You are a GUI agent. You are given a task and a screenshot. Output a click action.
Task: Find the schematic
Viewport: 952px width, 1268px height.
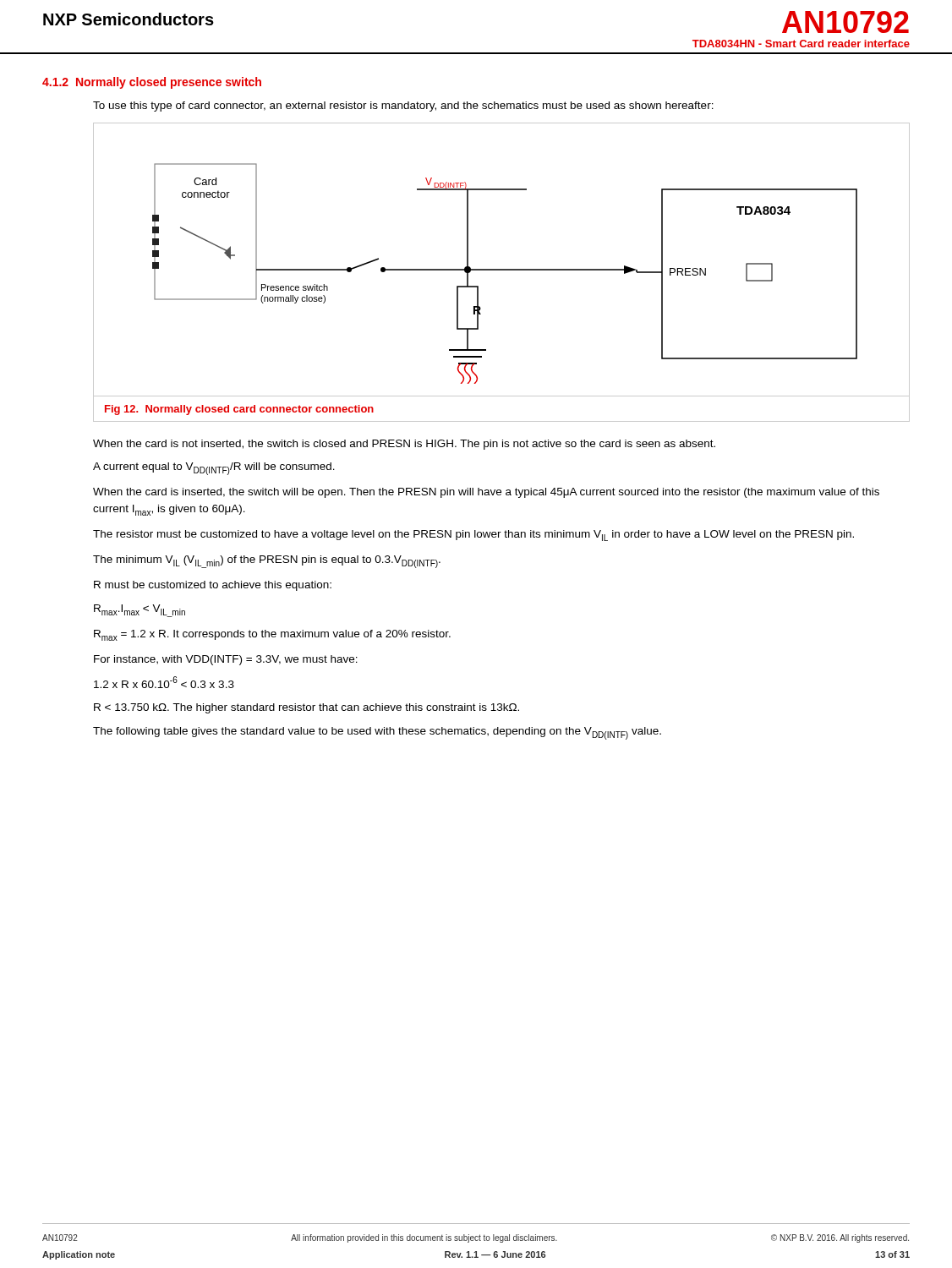tap(501, 259)
